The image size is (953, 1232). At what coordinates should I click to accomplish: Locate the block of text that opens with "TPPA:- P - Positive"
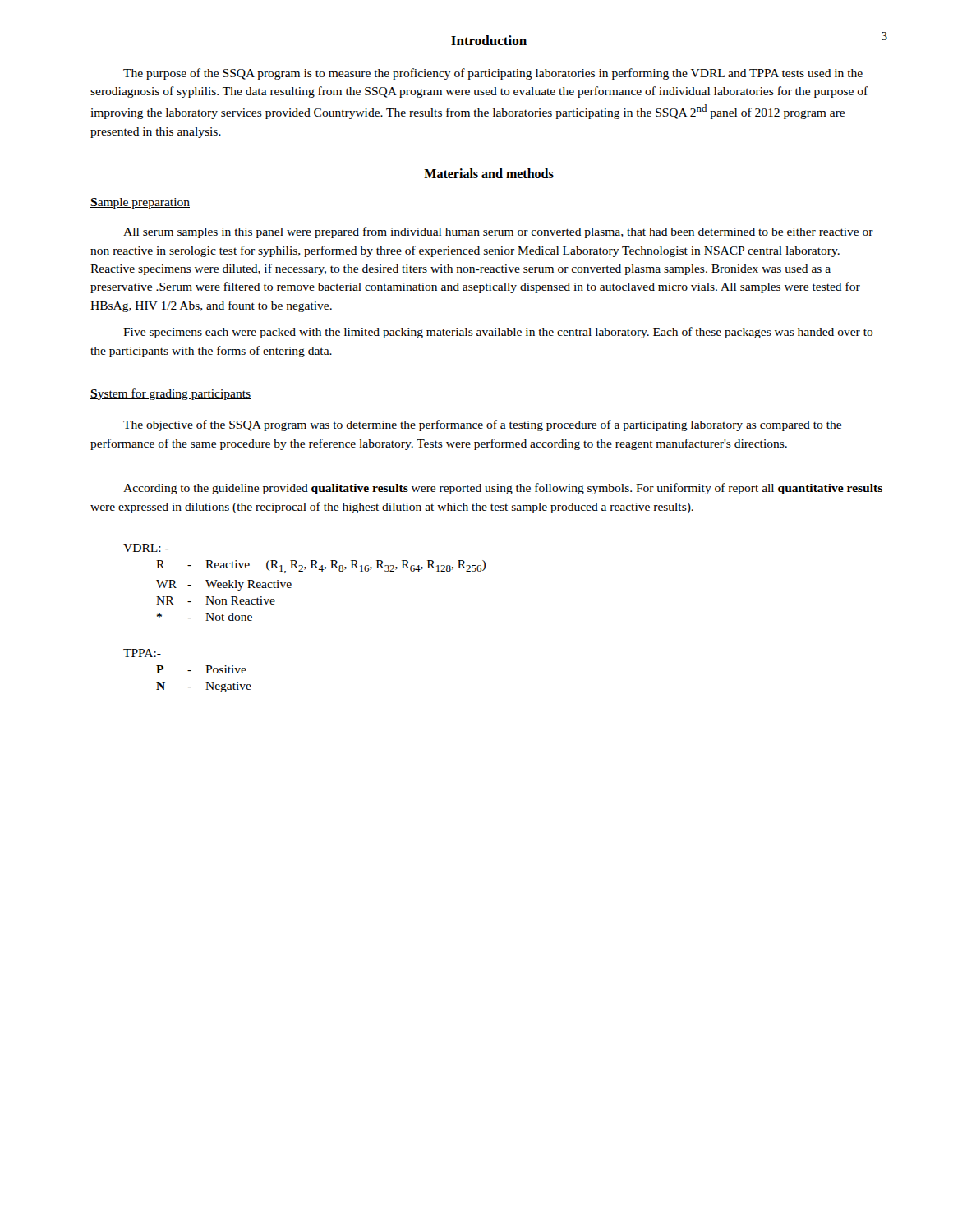click(x=142, y=653)
